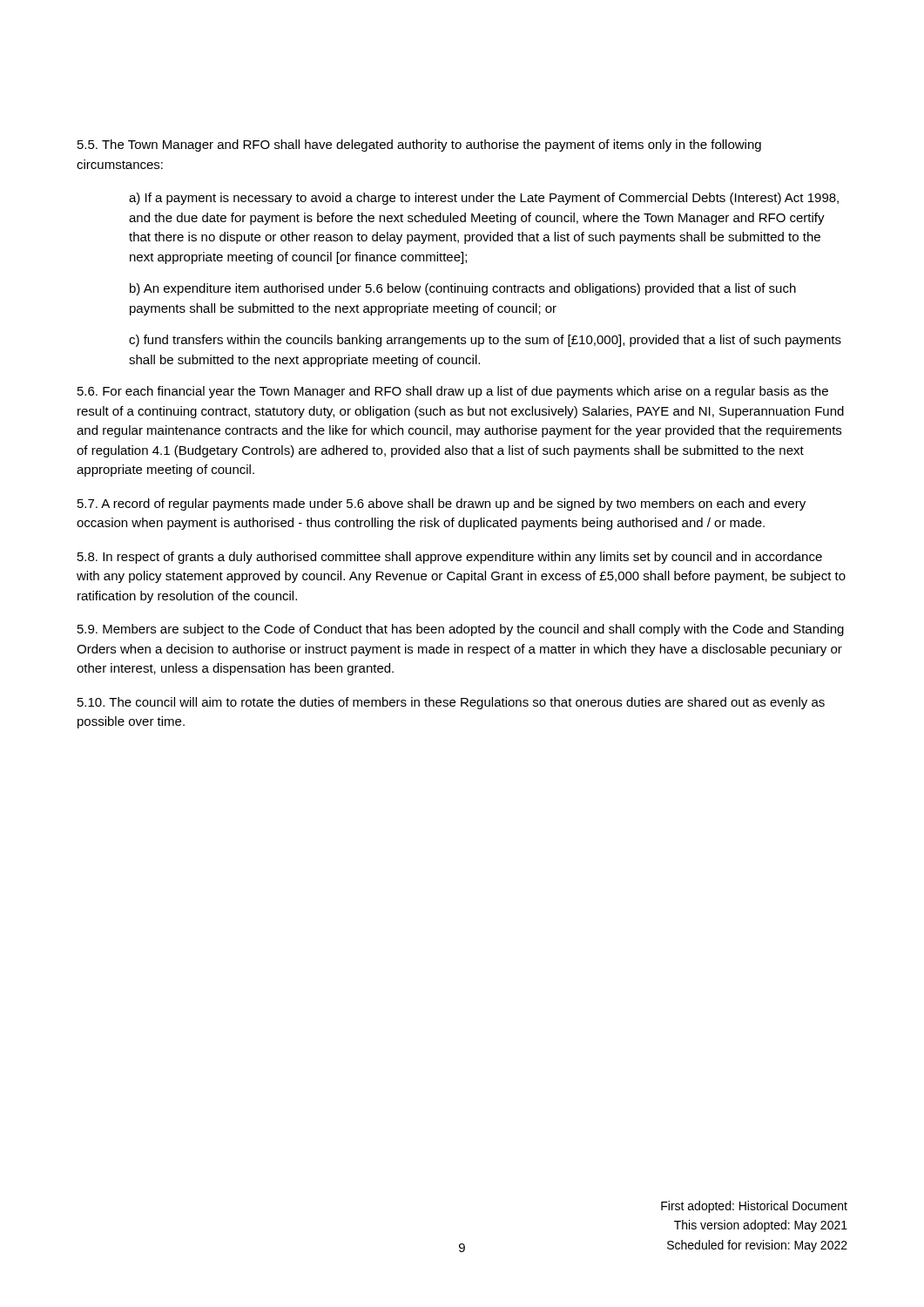924x1307 pixels.
Task: Select the list item containing "b) An expenditure item authorised under 5.6 below"
Action: click(x=463, y=298)
